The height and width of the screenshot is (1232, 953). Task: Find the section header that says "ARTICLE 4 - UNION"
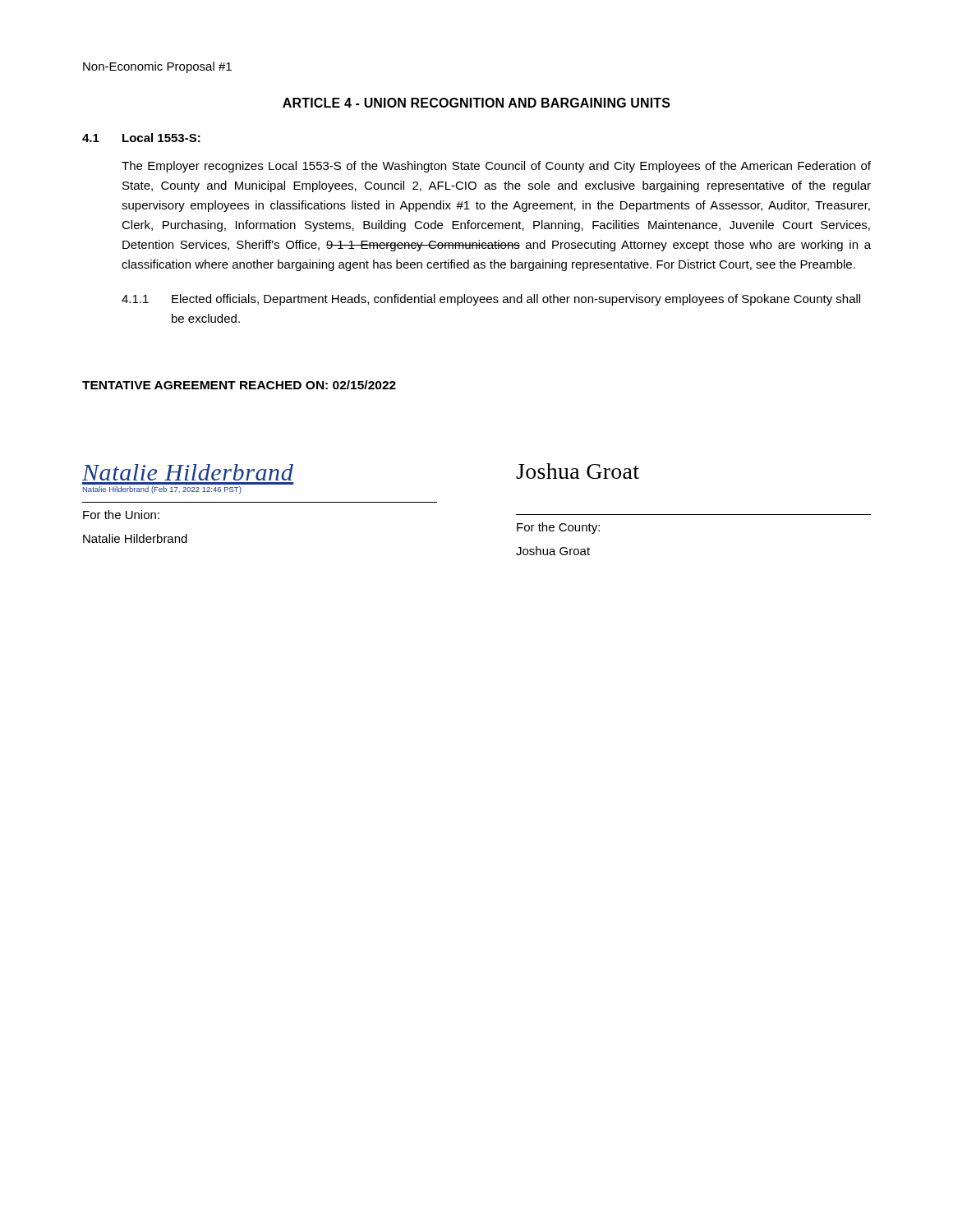476,103
